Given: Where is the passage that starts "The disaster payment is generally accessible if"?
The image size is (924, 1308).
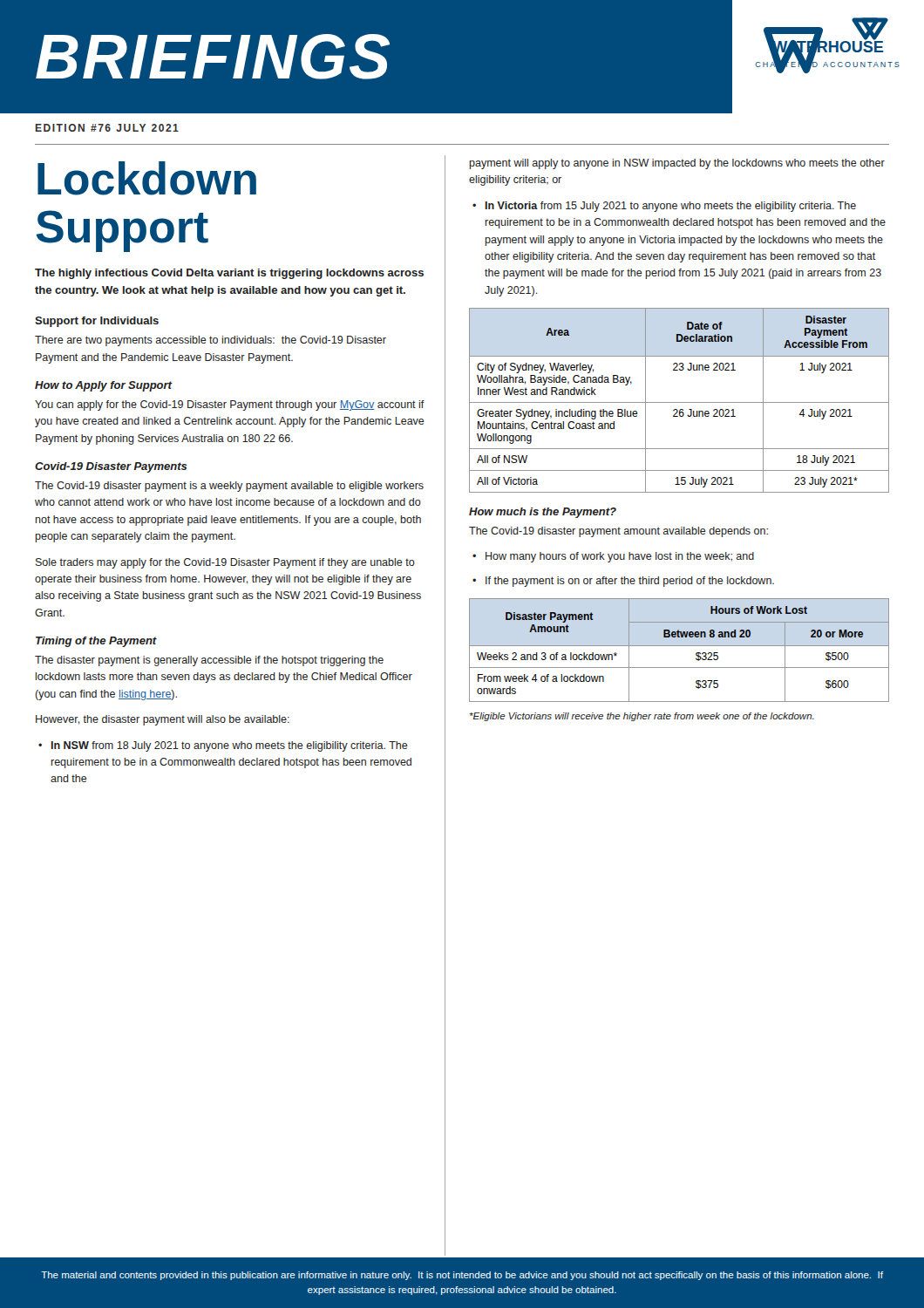Looking at the screenshot, I should [223, 677].
